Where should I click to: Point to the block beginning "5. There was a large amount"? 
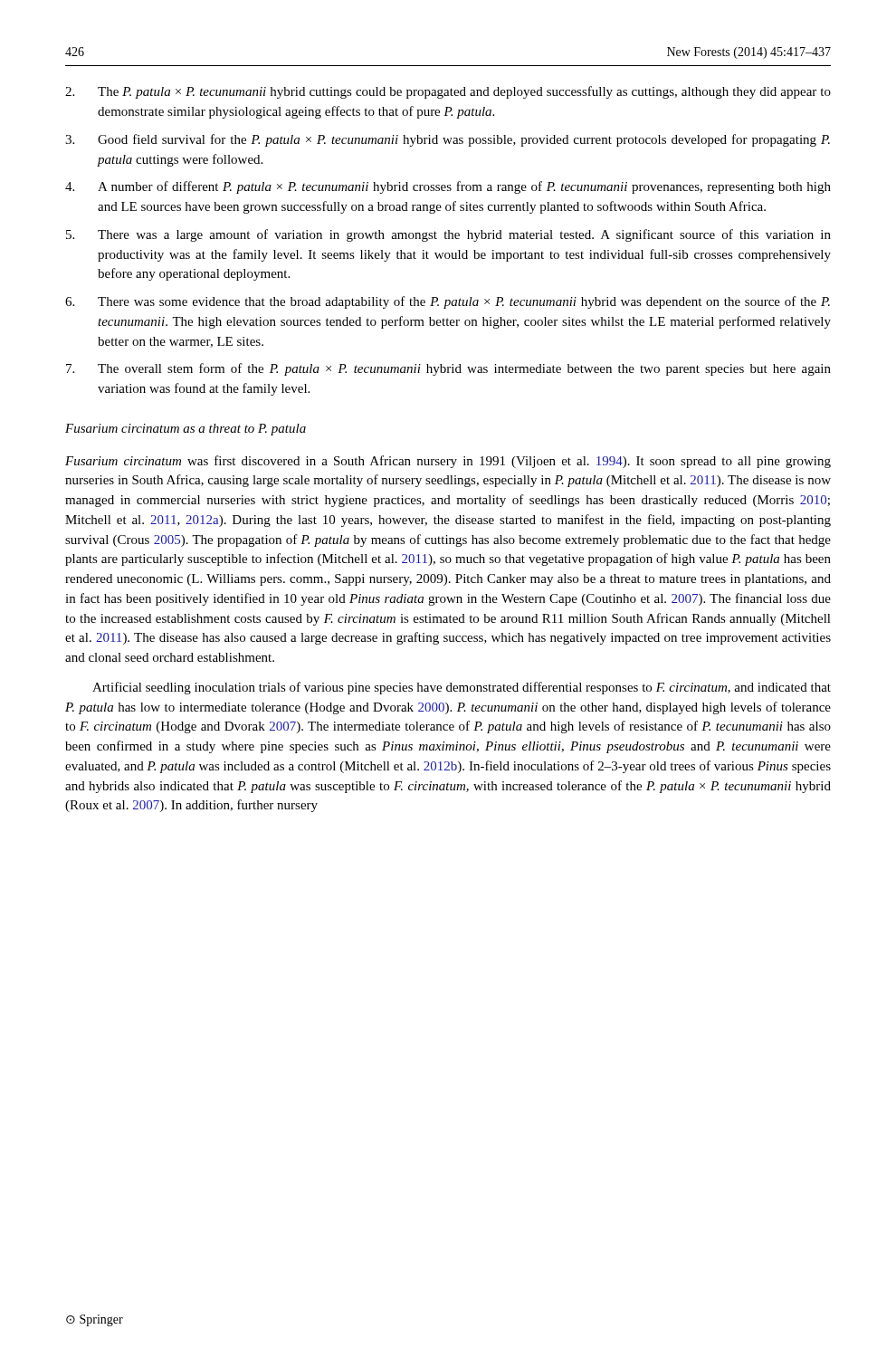(x=448, y=255)
